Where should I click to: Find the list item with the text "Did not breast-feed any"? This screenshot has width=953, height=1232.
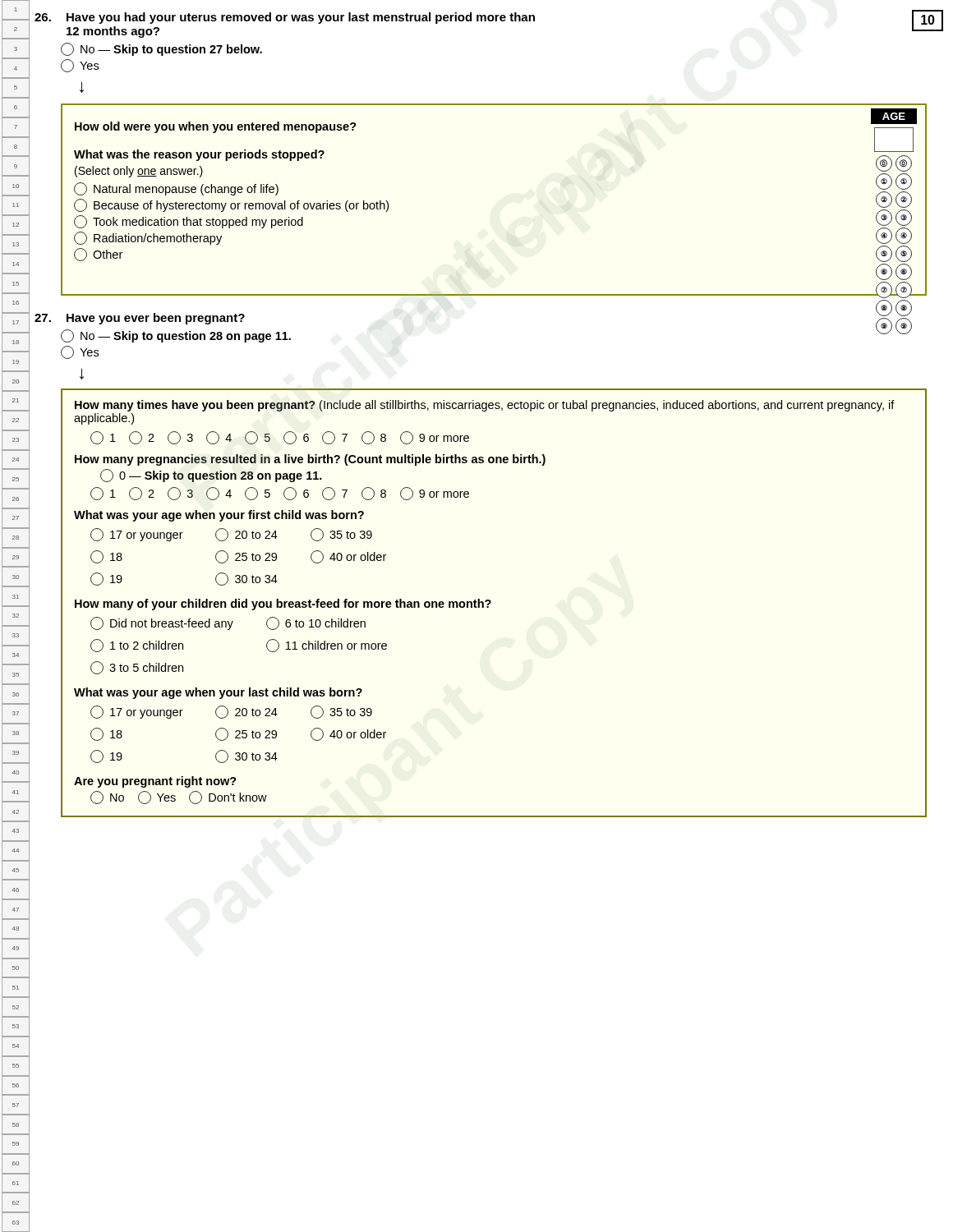[x=228, y=623]
